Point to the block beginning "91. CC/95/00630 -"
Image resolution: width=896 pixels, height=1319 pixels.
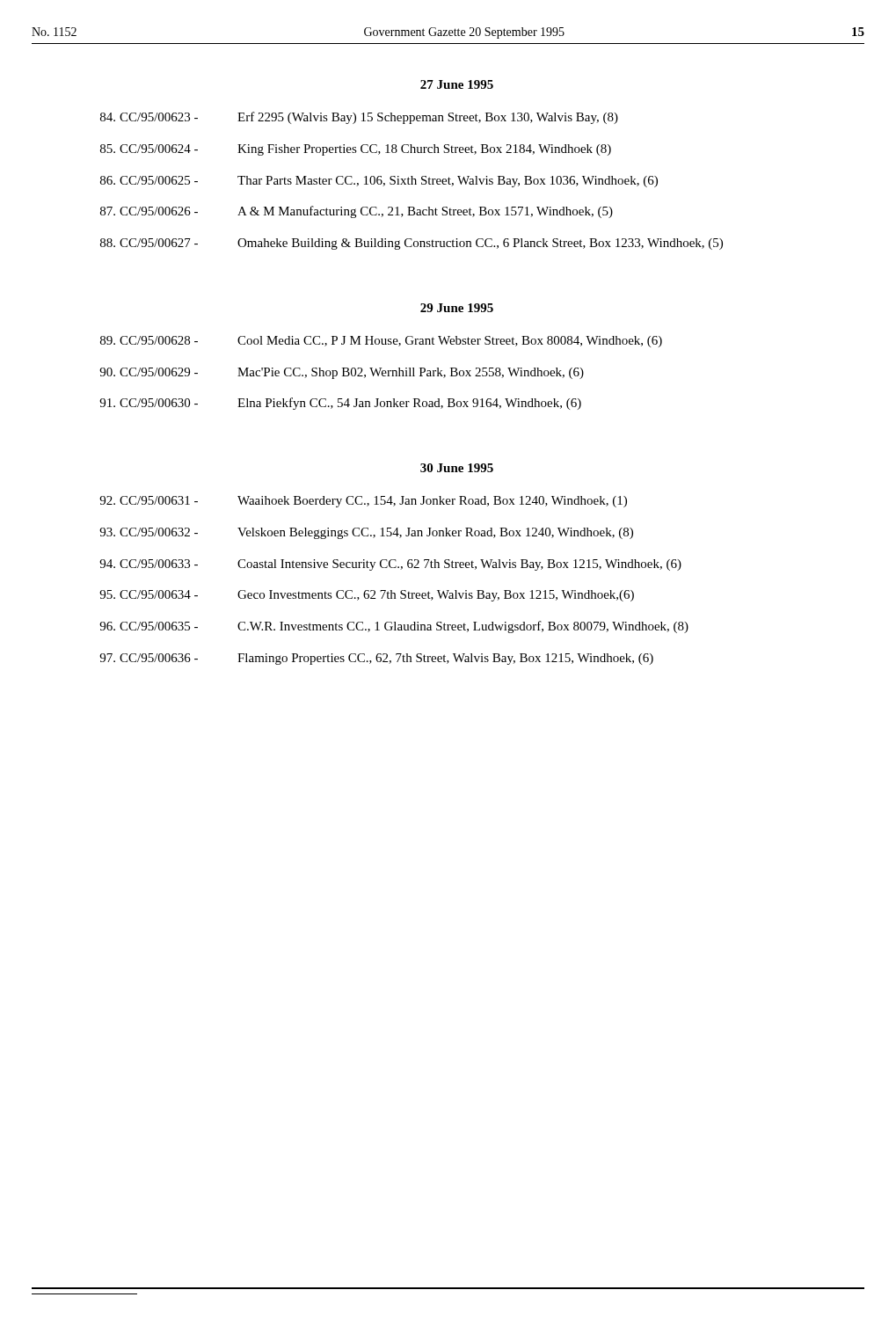(457, 404)
